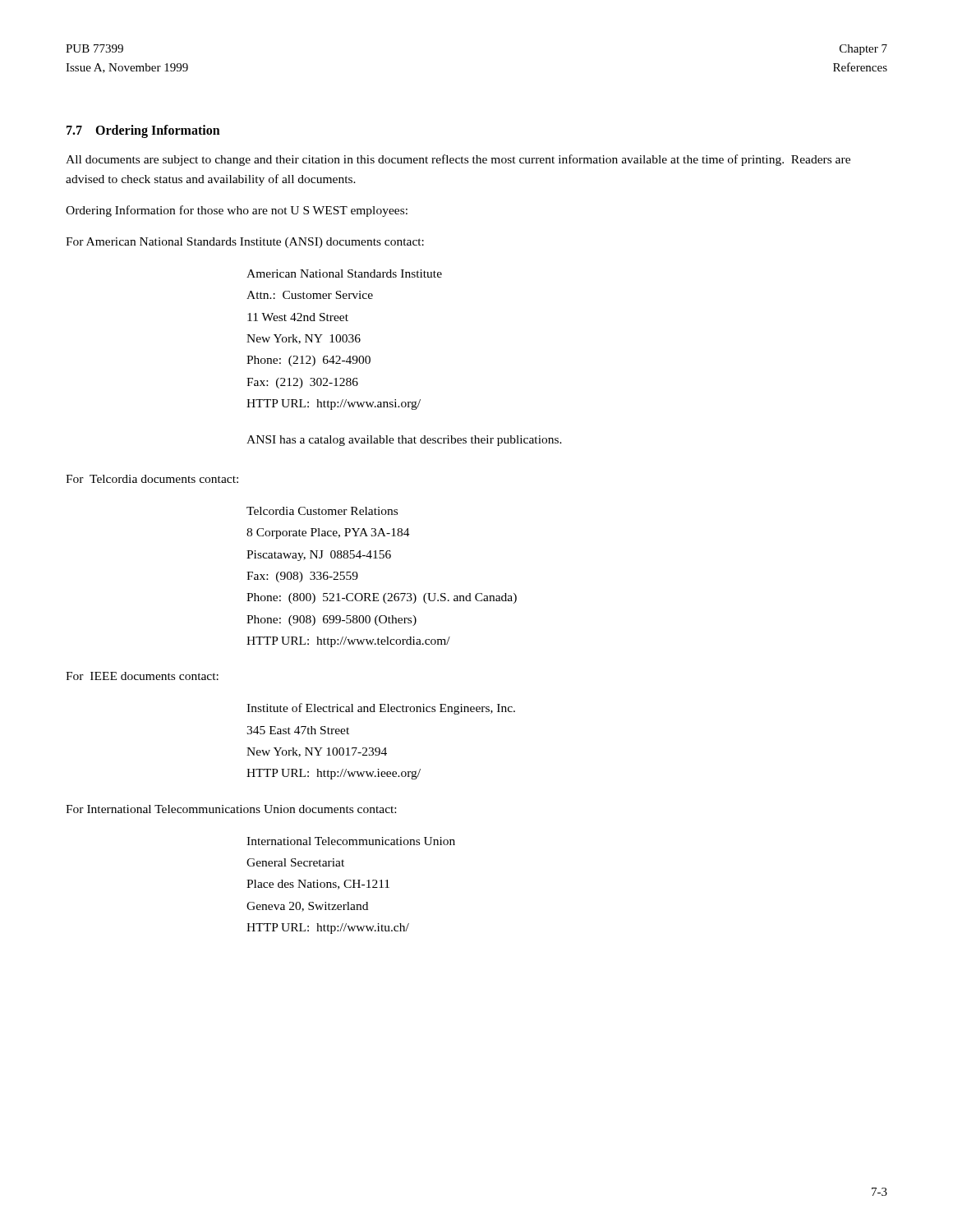
Task: Select the text block starting "American National Standards"
Action: [x=344, y=338]
